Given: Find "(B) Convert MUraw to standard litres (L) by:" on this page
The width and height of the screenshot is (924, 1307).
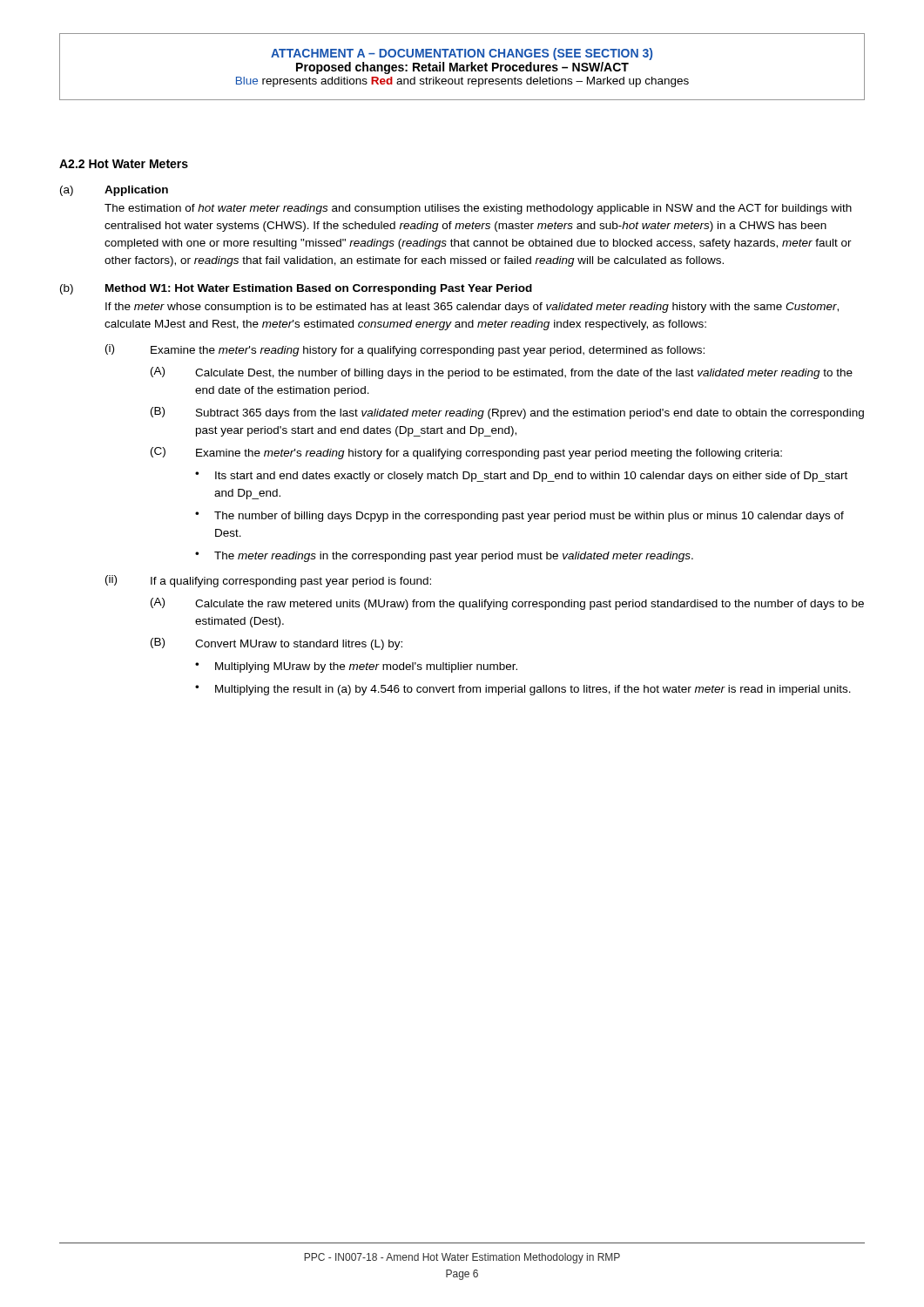Looking at the screenshot, I should click(x=277, y=644).
